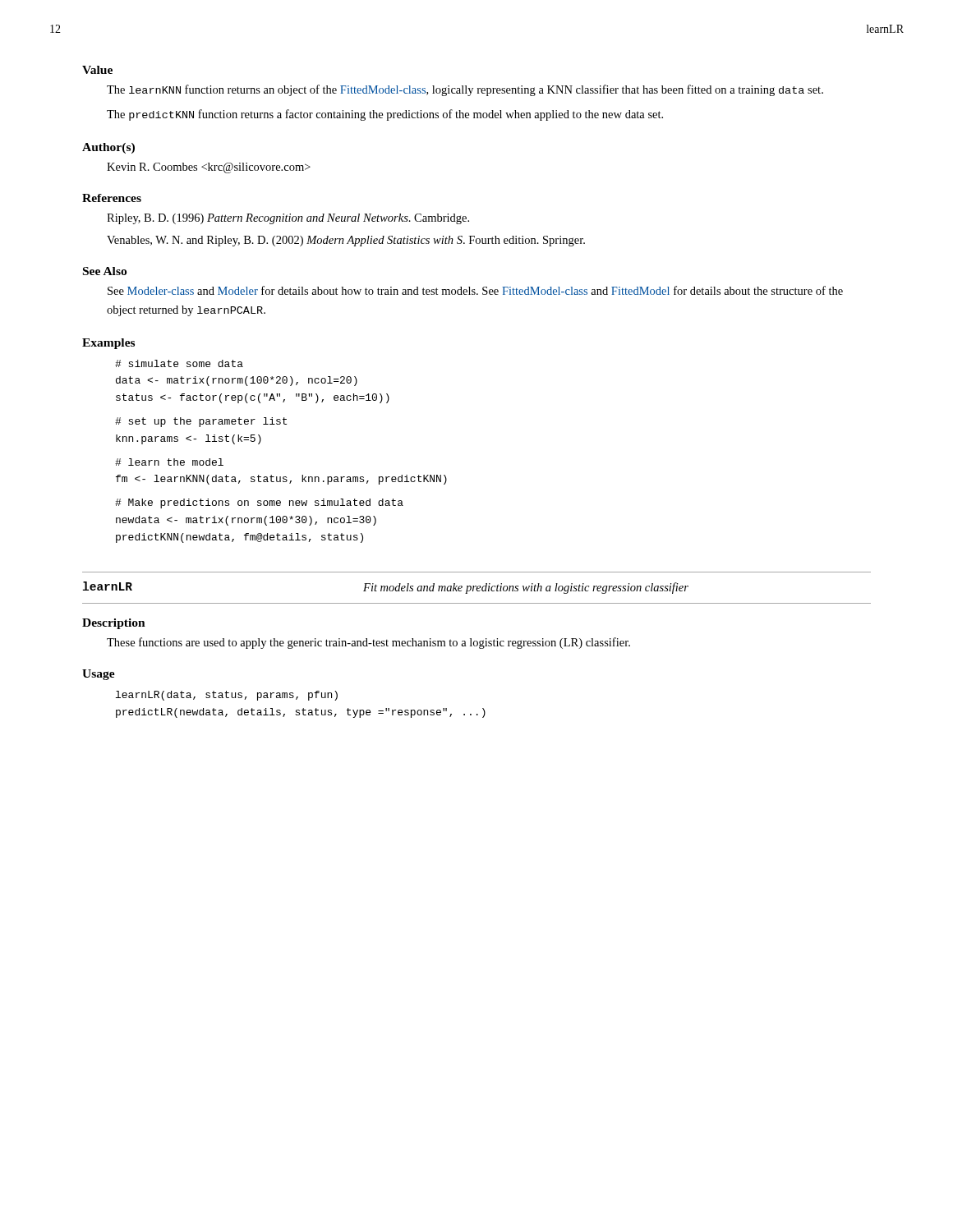Find the text block with the text "See Modeler-class and Modeler for"
Viewport: 953px width, 1232px height.
coord(475,301)
